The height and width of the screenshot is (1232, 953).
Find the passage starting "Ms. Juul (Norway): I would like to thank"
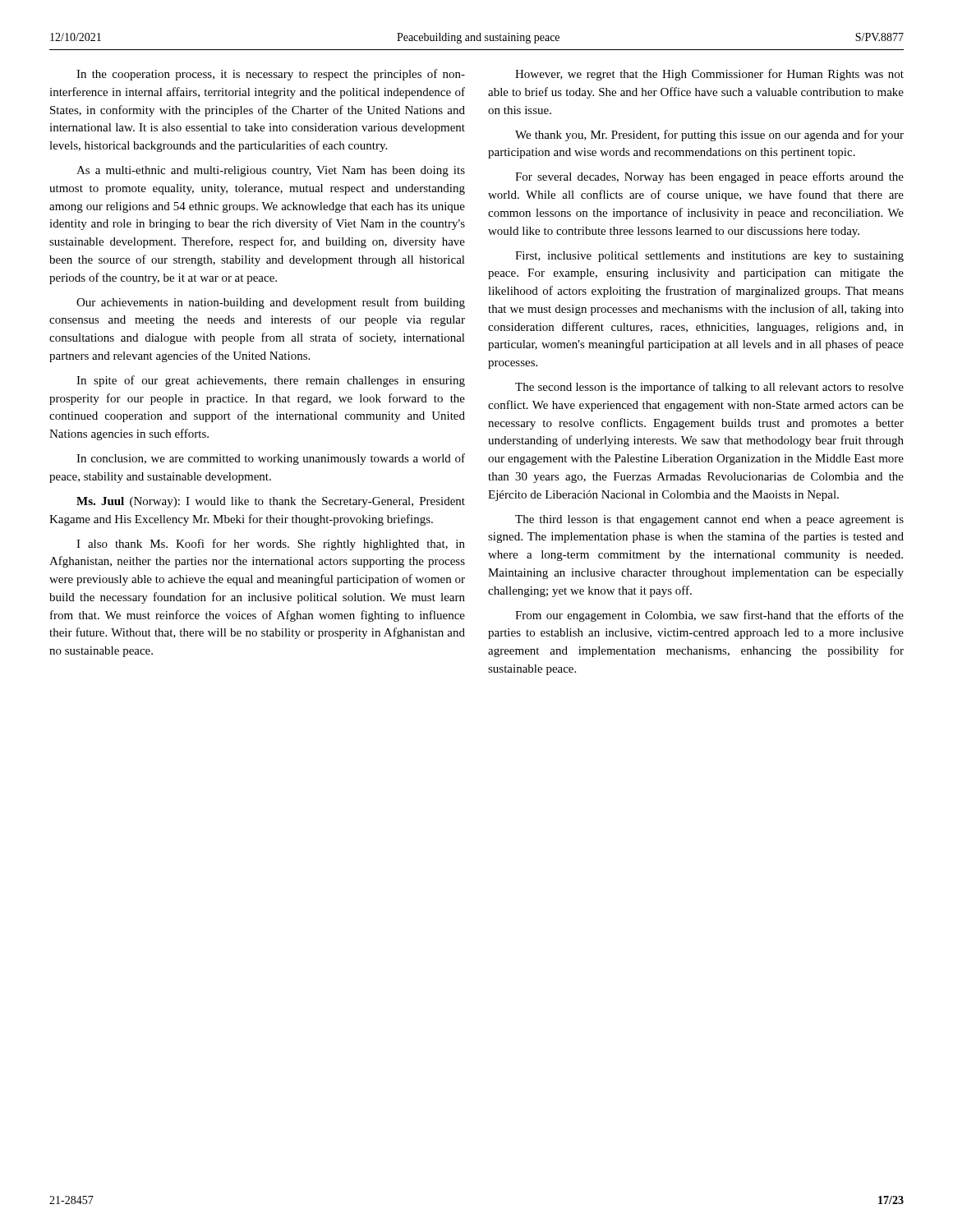[257, 510]
